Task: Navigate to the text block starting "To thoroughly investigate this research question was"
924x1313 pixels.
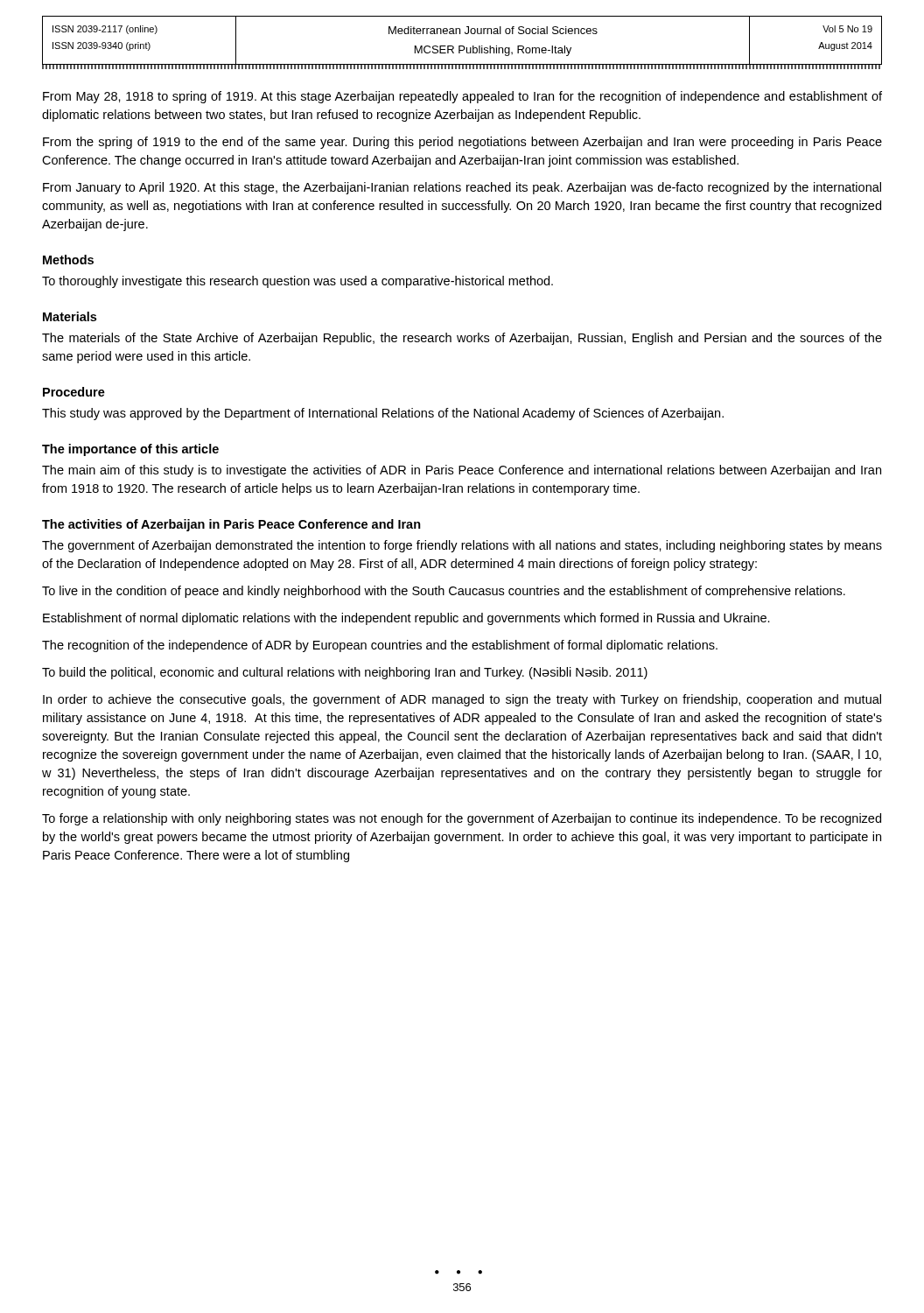Action: coord(298,281)
